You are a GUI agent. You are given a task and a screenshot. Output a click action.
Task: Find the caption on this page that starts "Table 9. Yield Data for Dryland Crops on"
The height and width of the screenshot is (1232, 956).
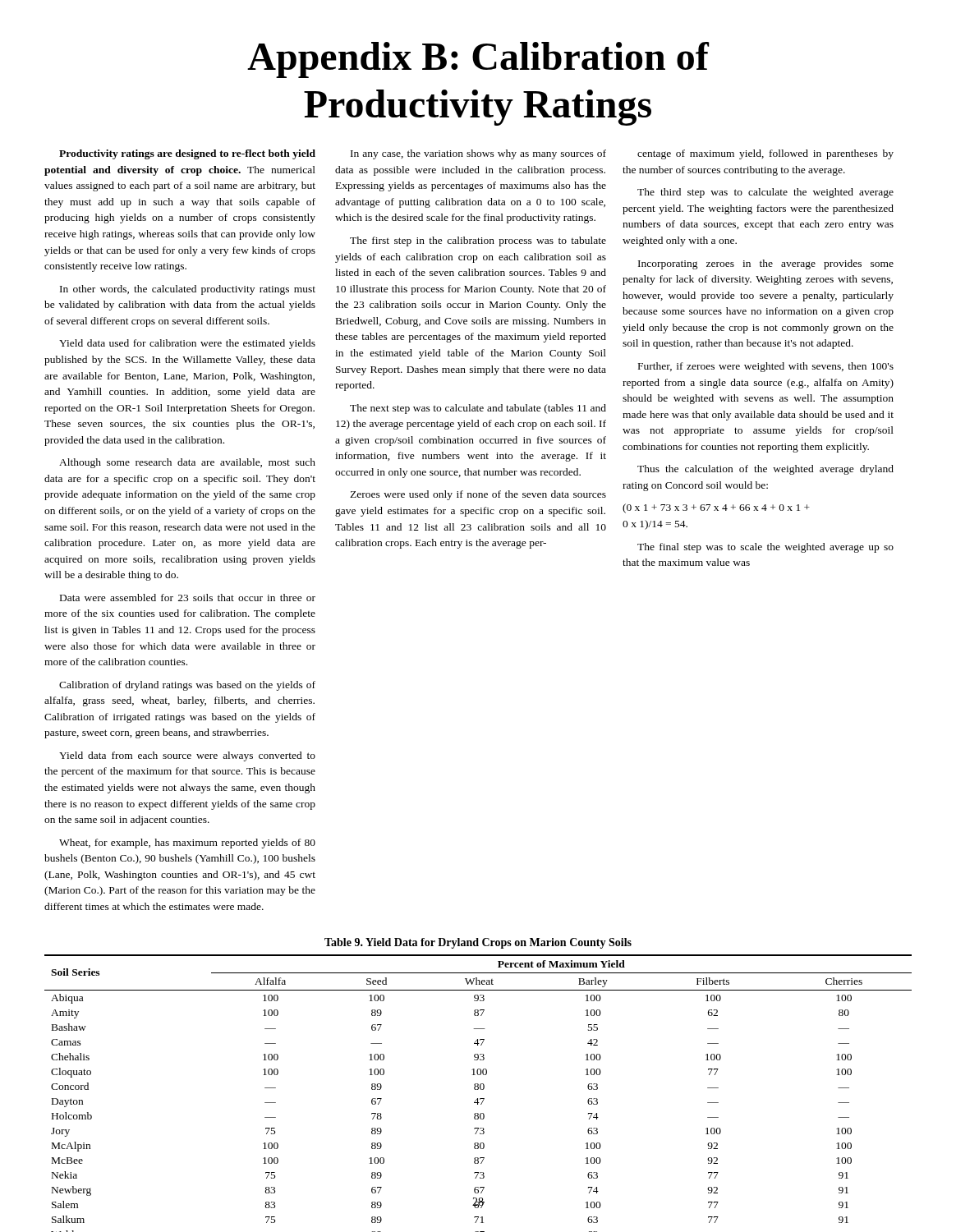(x=478, y=942)
